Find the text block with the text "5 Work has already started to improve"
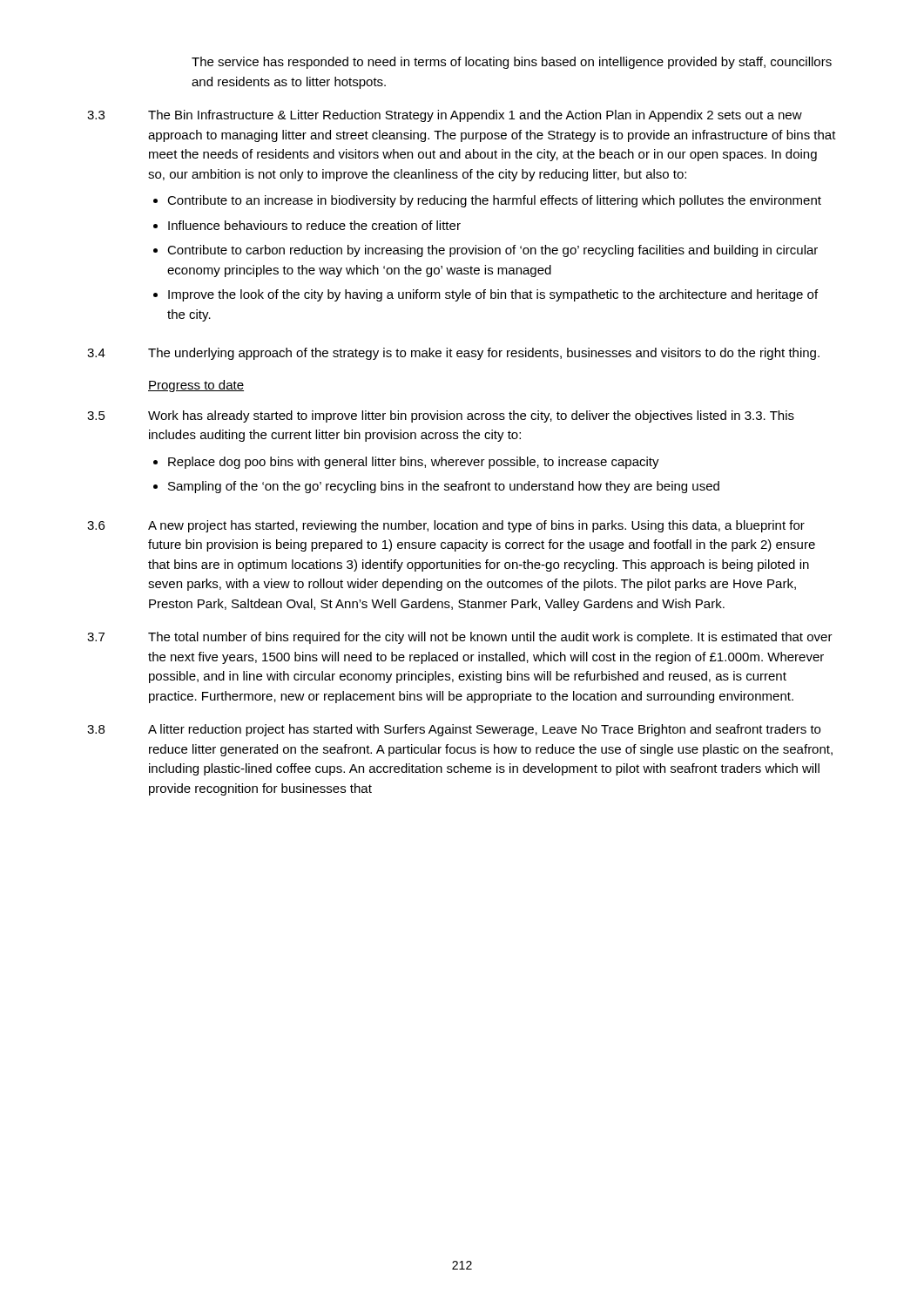The height and width of the screenshot is (1307, 924). [x=462, y=454]
